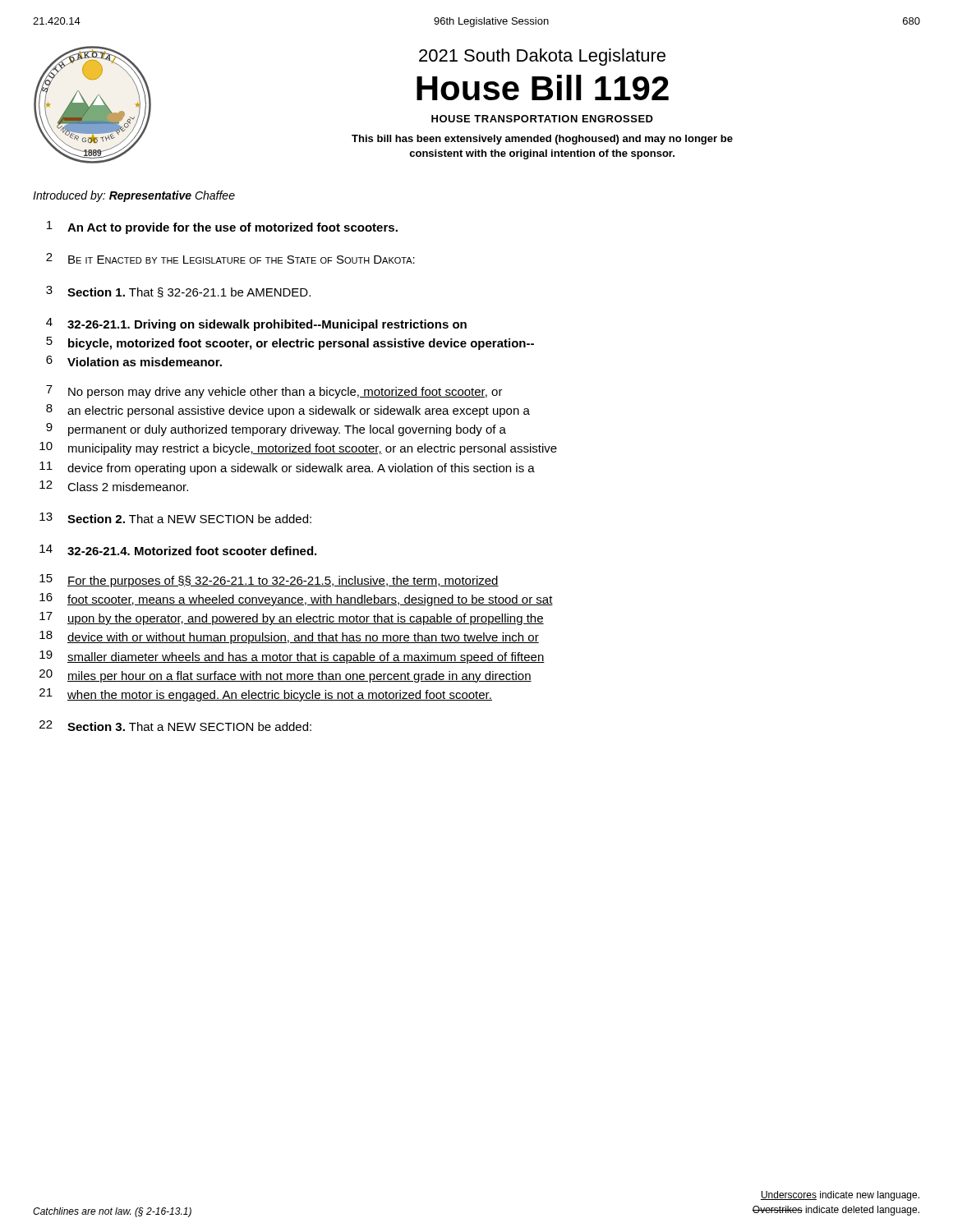Select the element starting "2 Be it Enacted by the Legislature of"
Image resolution: width=953 pixels, height=1232 pixels.
(230, 258)
